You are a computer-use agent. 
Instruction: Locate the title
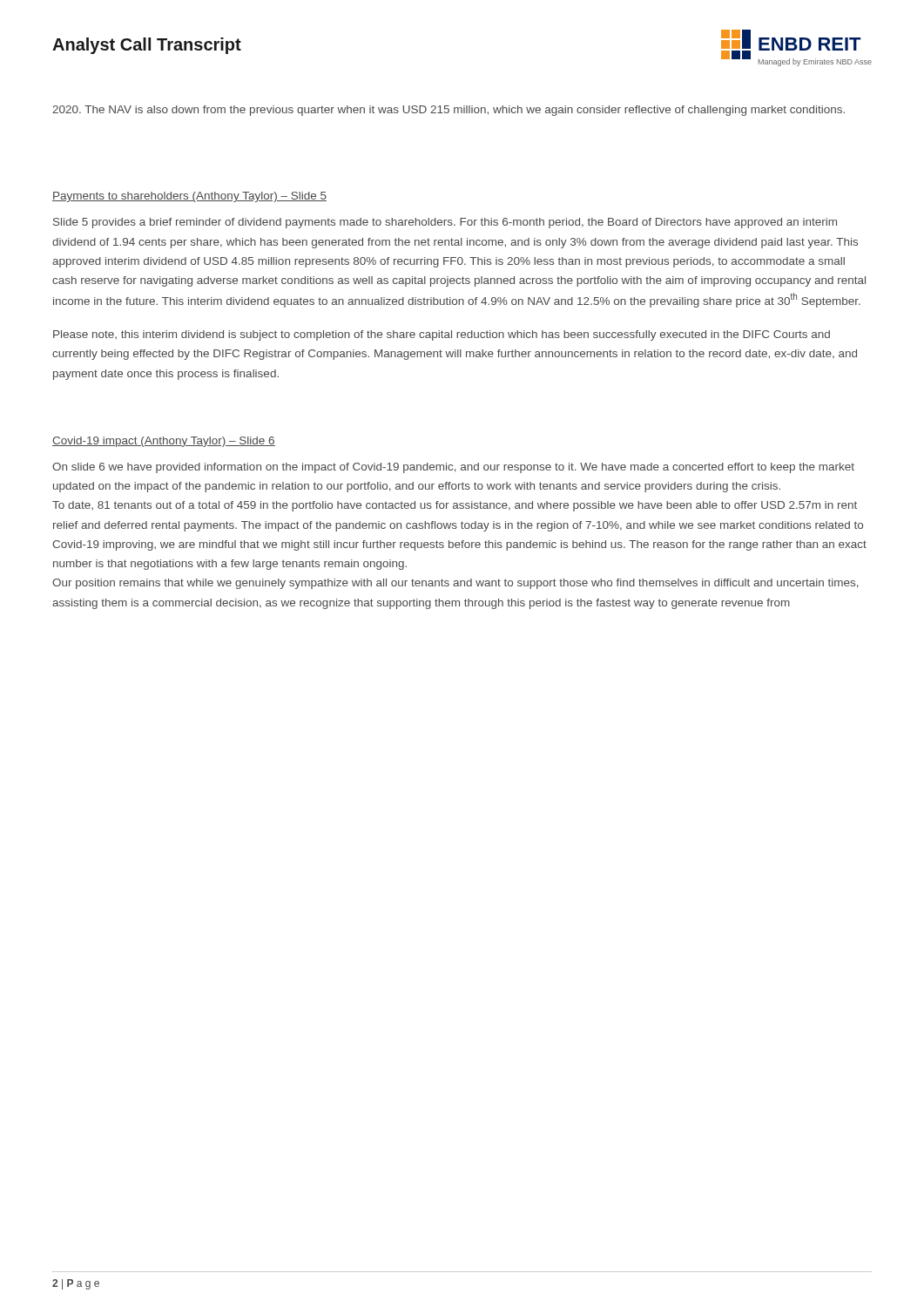(x=147, y=44)
